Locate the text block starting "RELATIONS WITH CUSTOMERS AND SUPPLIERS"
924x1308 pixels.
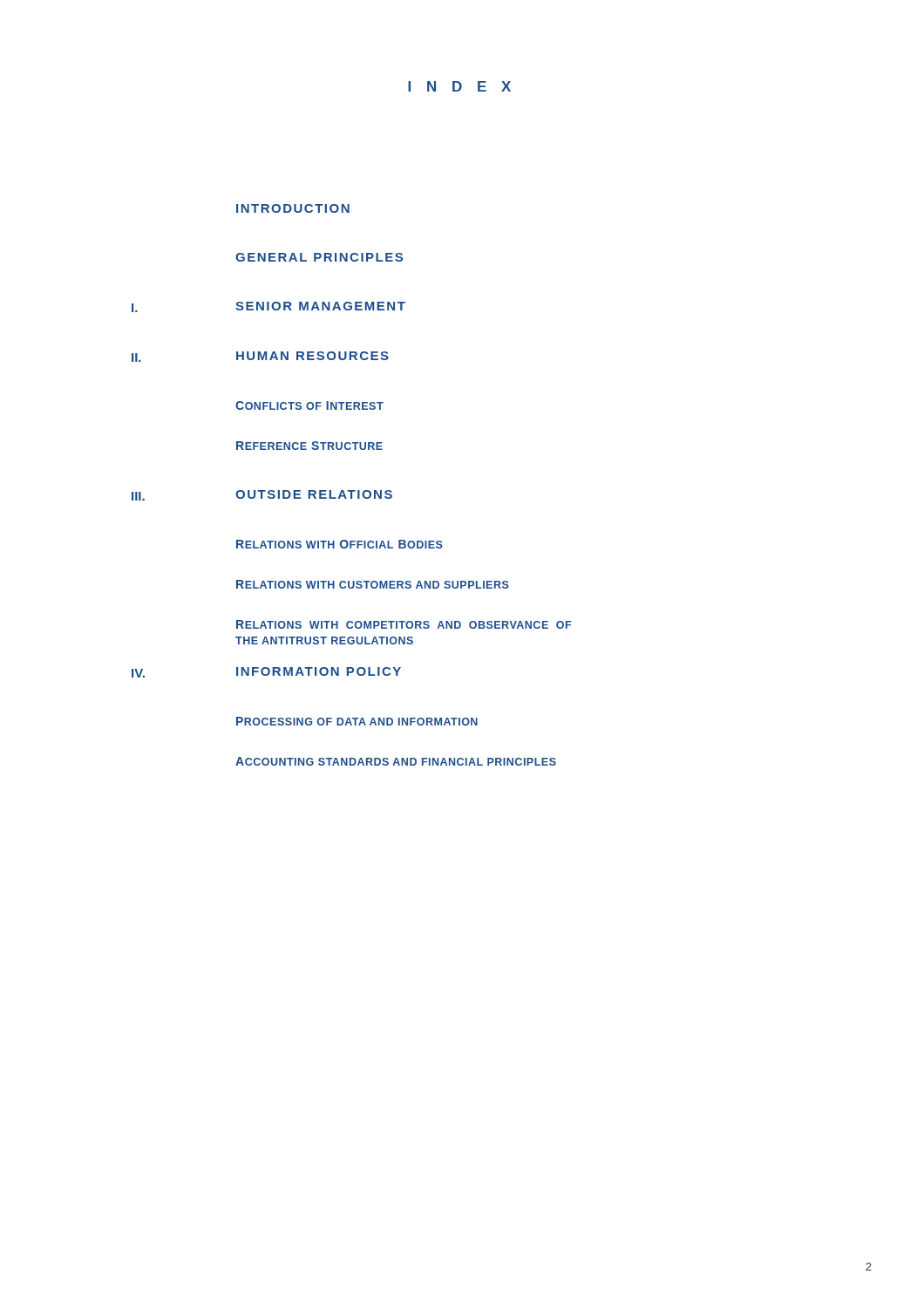(x=372, y=584)
